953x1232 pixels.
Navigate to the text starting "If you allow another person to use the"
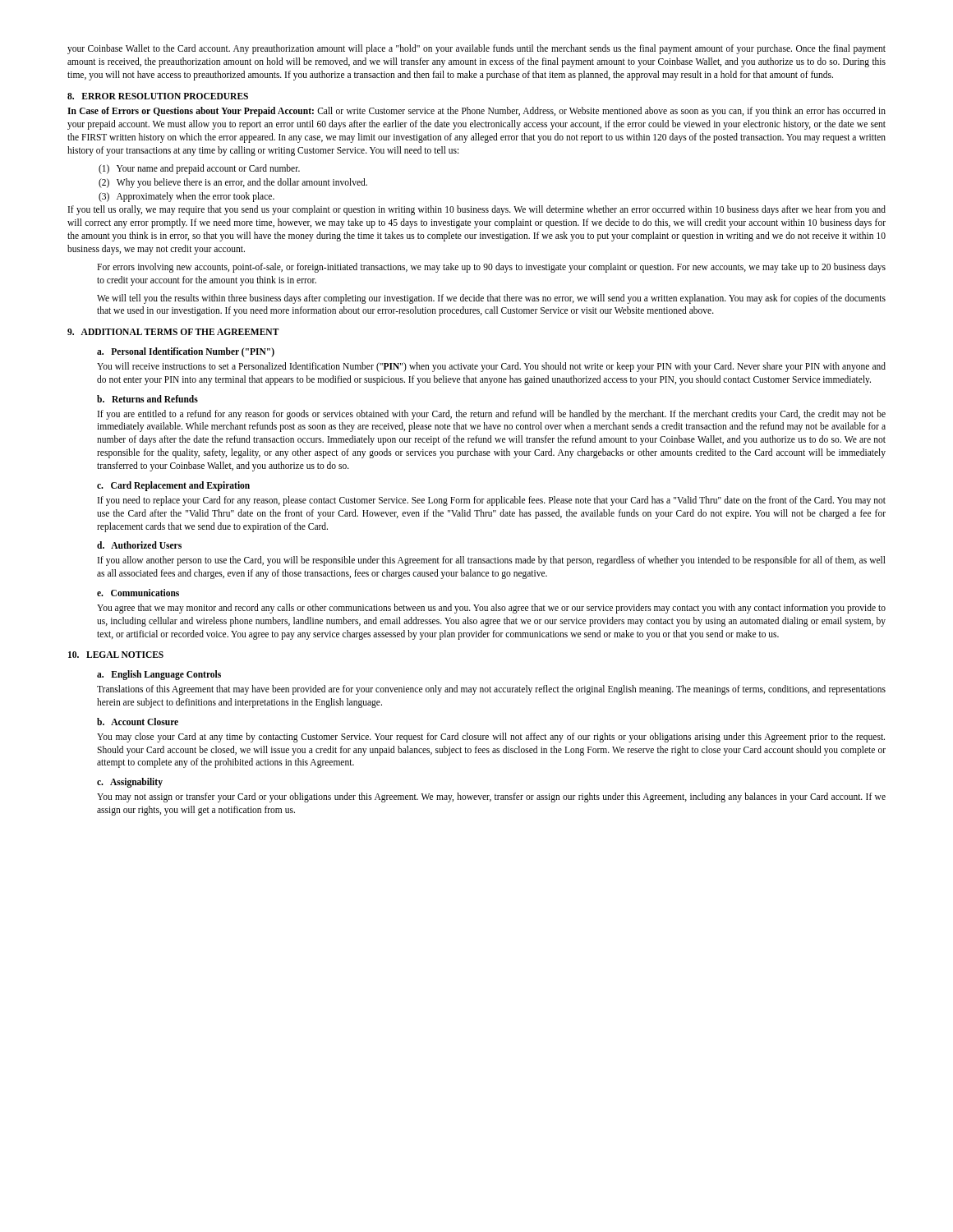point(491,568)
